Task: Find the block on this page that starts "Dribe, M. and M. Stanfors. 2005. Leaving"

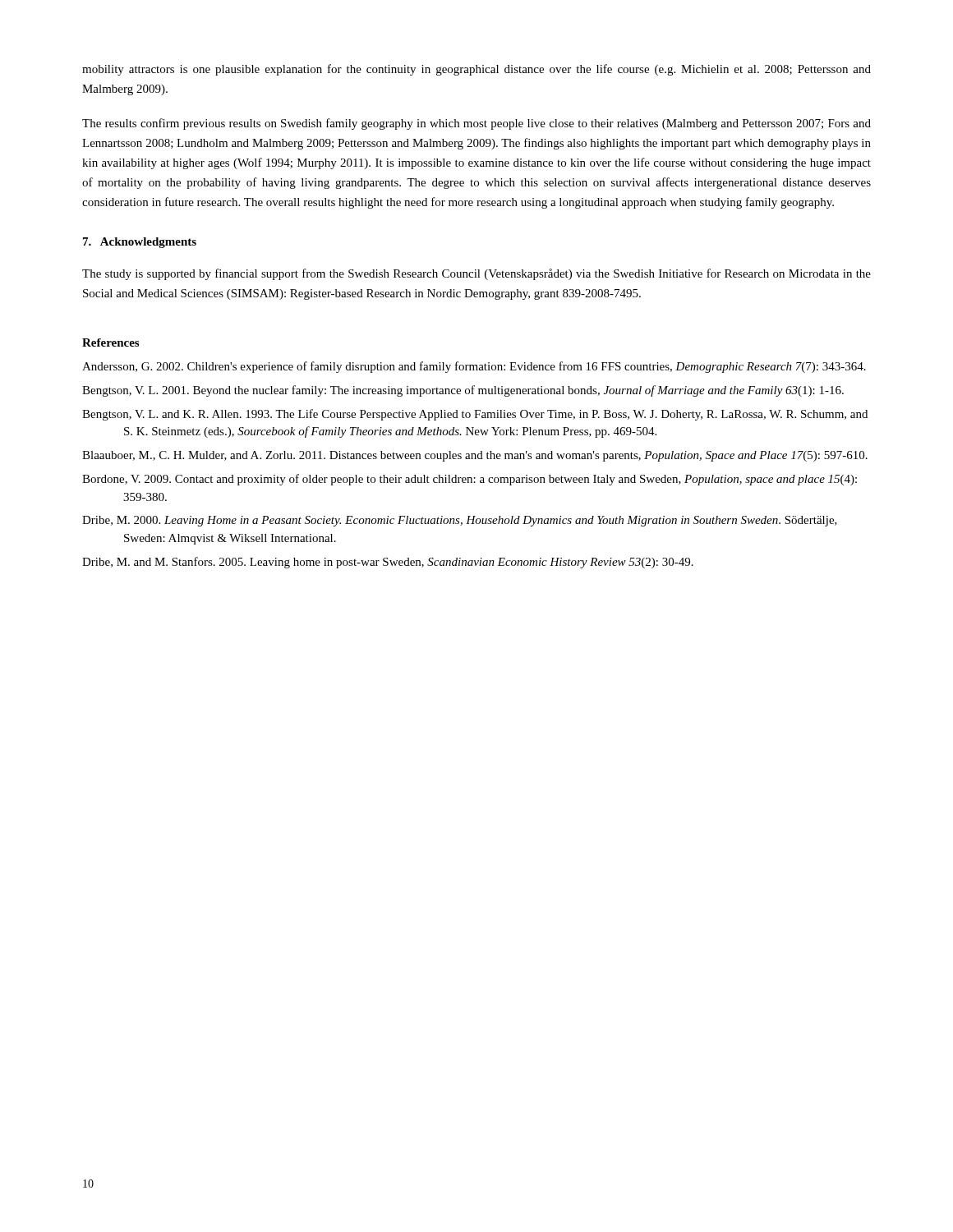Action: 388,562
